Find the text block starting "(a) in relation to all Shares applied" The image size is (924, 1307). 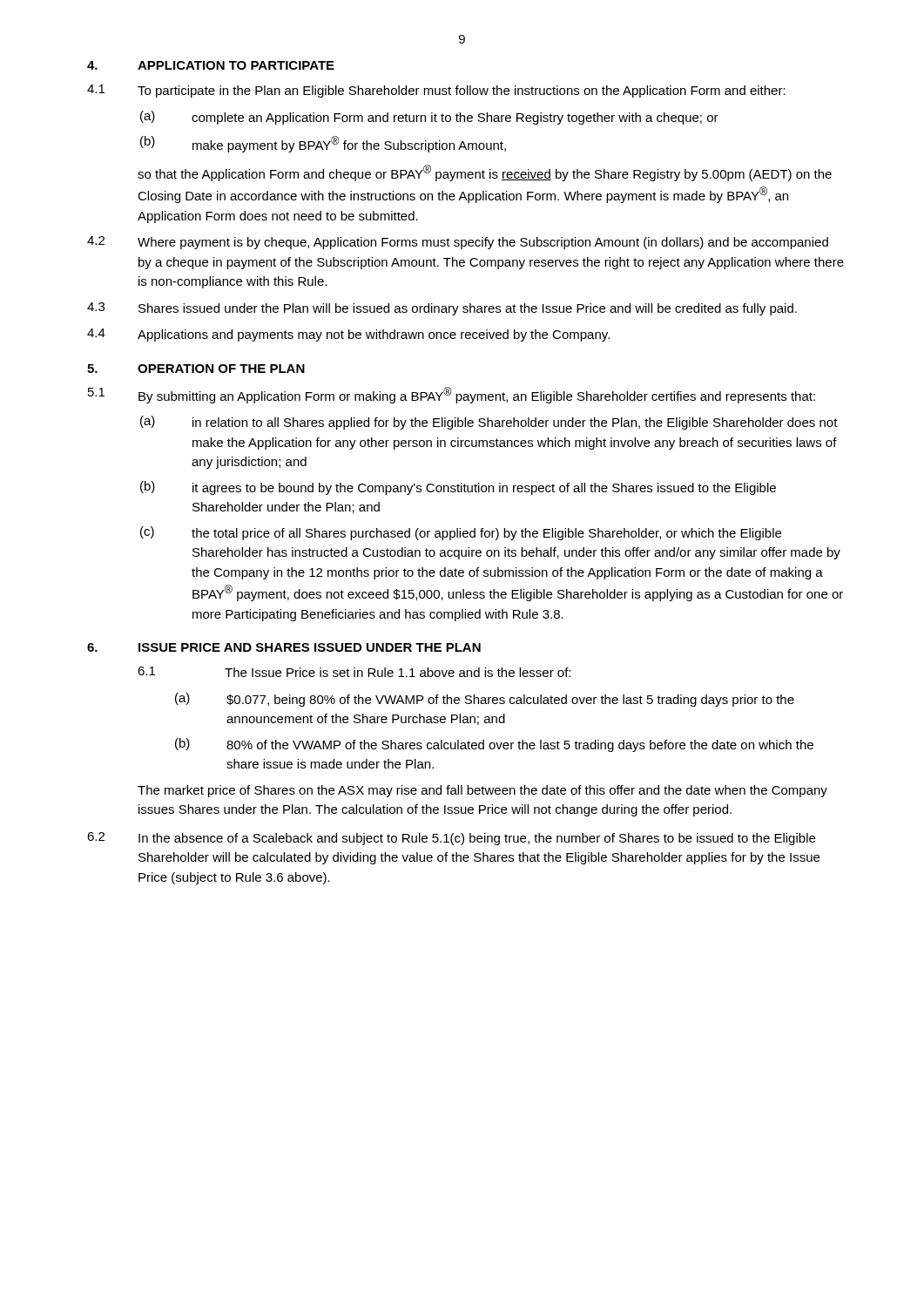point(466,442)
